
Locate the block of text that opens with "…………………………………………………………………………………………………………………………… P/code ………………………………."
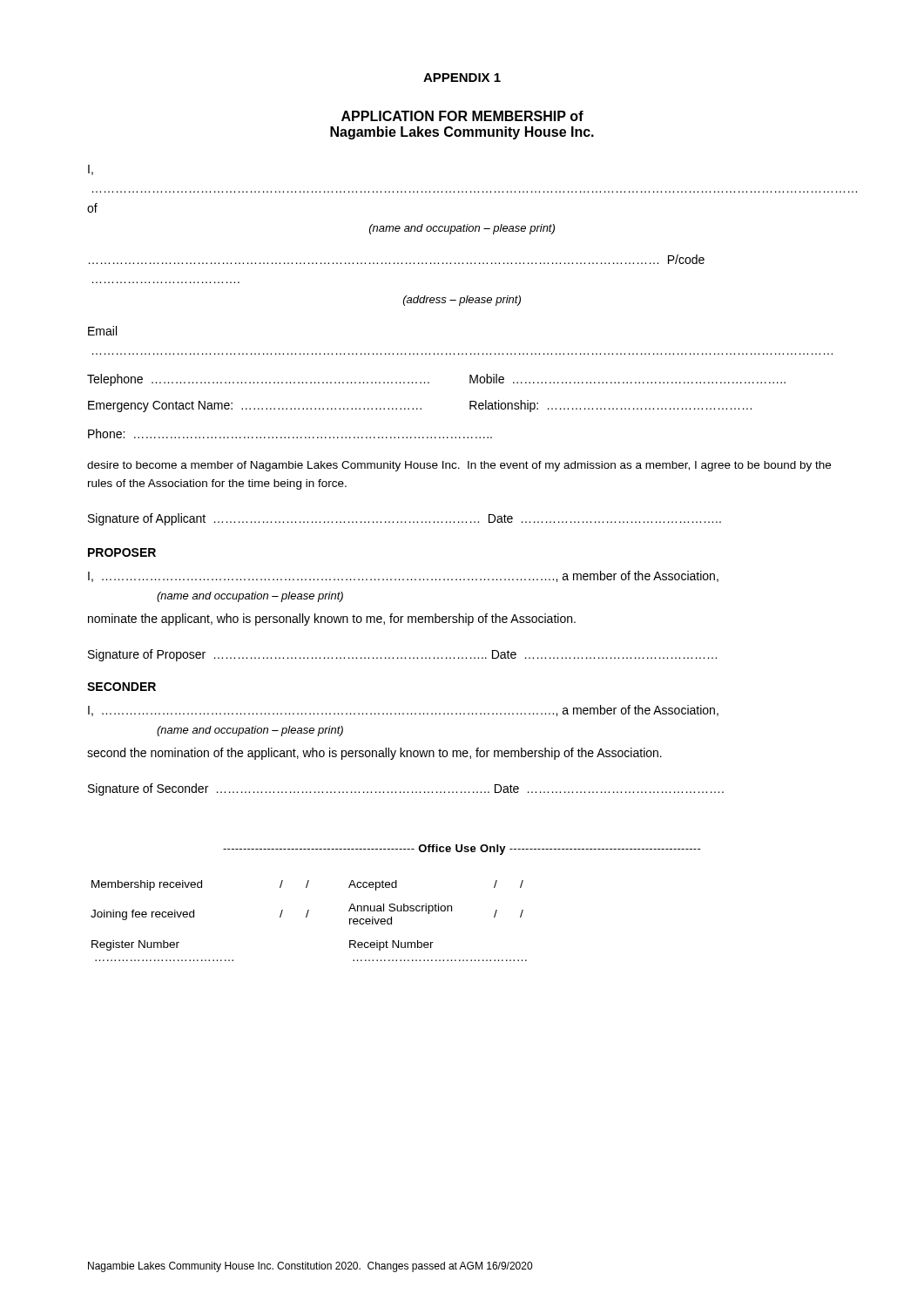[x=397, y=259]
